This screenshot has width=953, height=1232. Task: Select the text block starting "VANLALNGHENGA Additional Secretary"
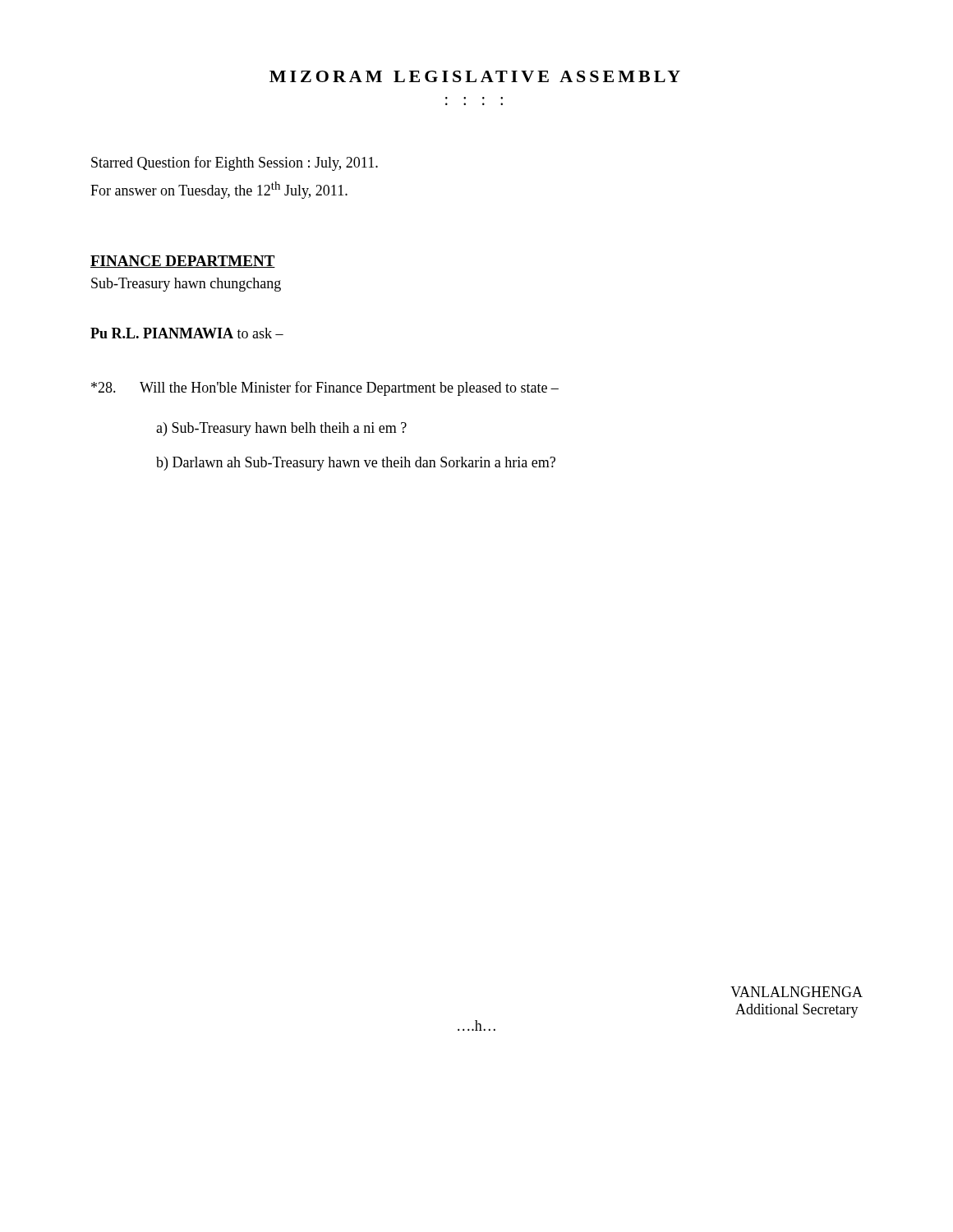tap(797, 1001)
